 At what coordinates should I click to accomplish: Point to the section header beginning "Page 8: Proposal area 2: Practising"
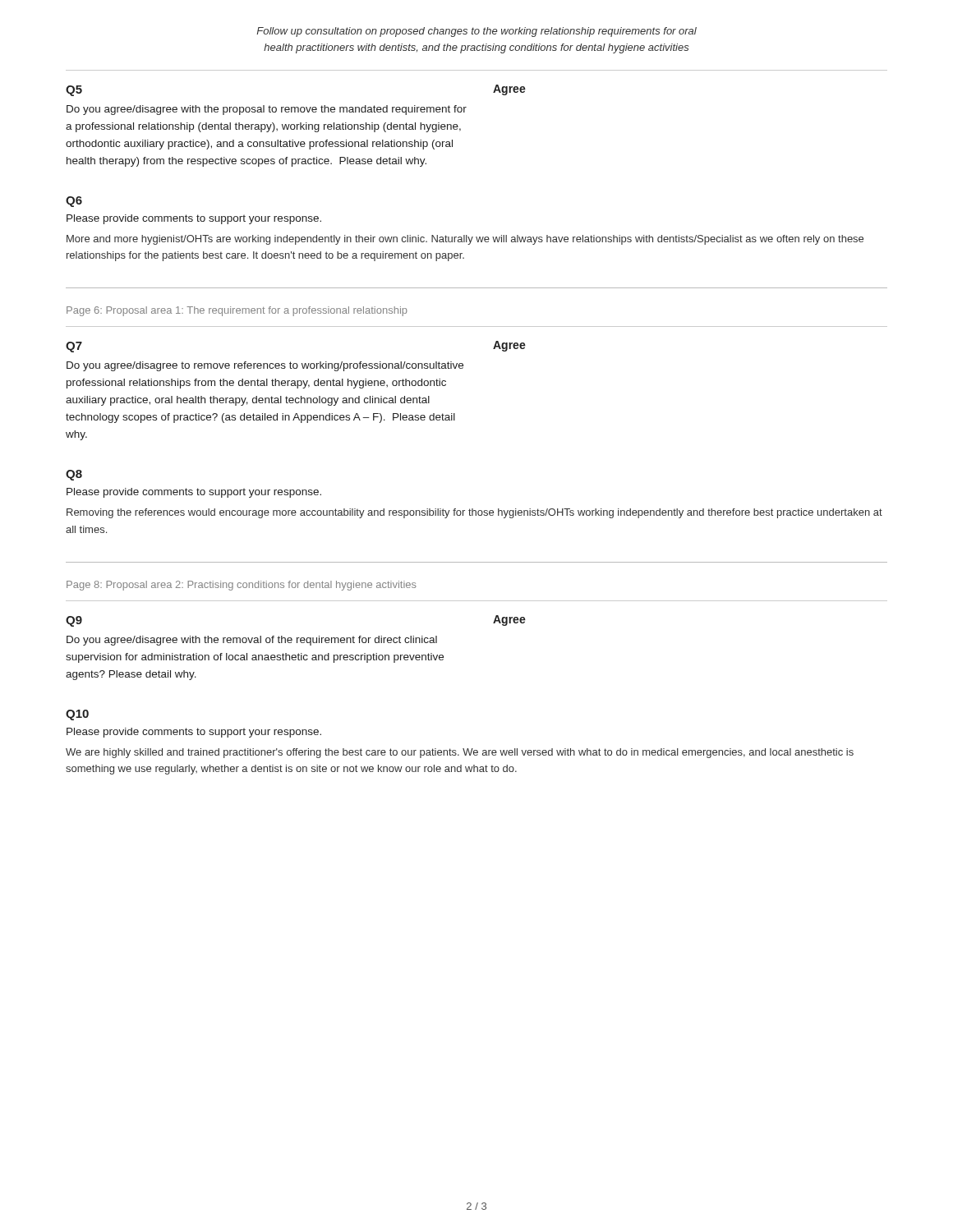pos(241,584)
